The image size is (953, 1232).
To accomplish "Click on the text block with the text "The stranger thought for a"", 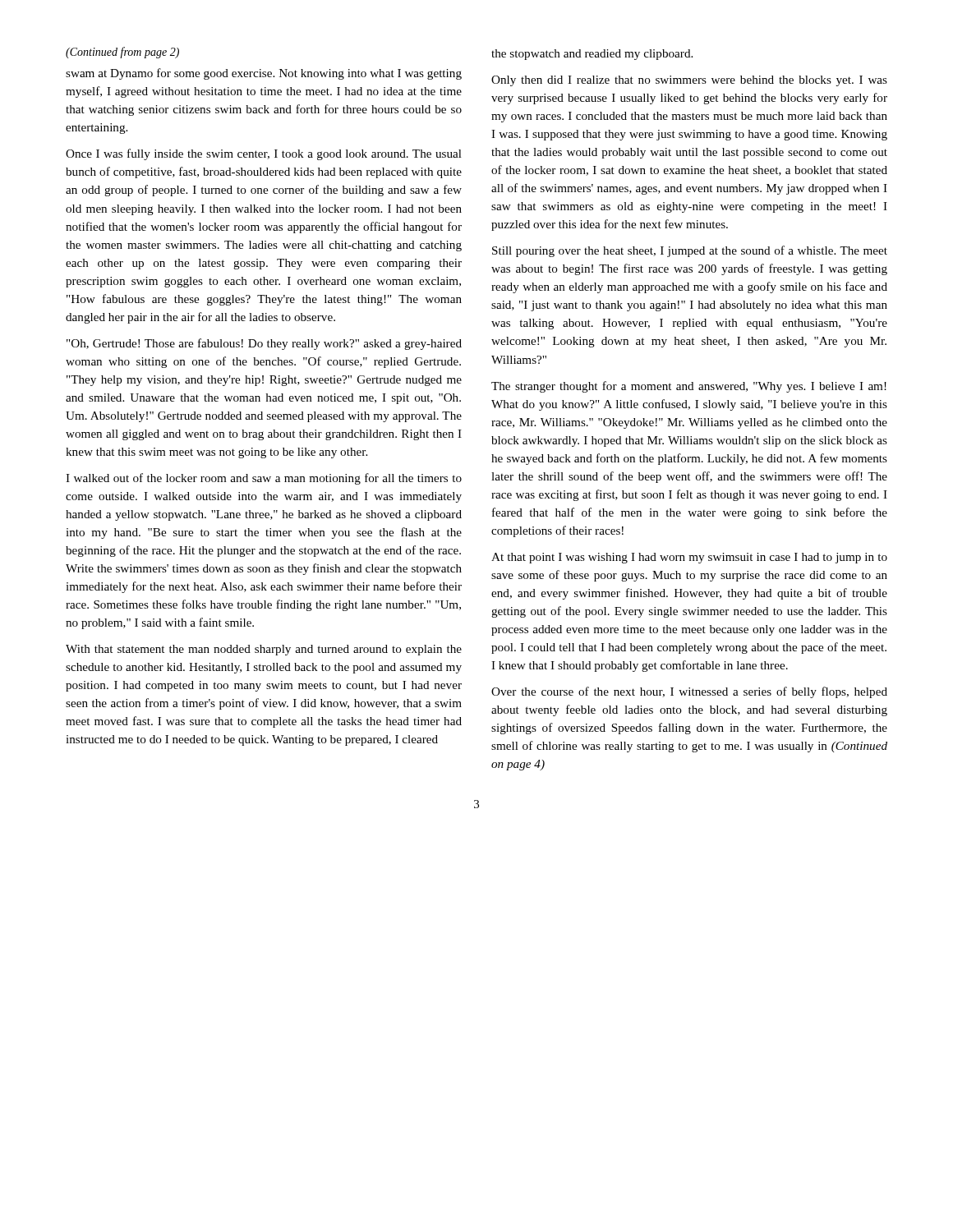I will [x=689, y=458].
